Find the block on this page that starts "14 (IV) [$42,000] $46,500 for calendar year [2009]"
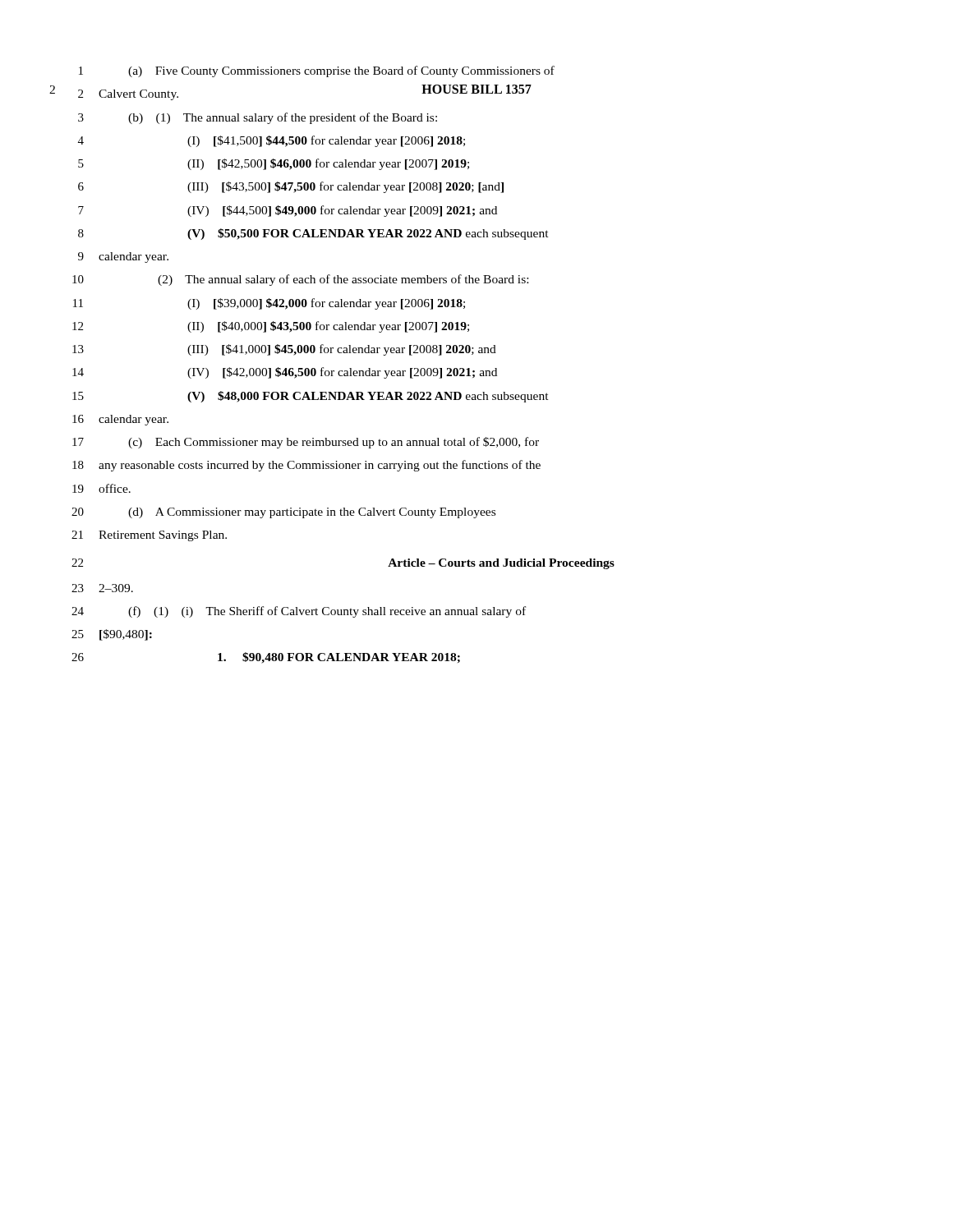This screenshot has width=953, height=1232. coord(476,372)
